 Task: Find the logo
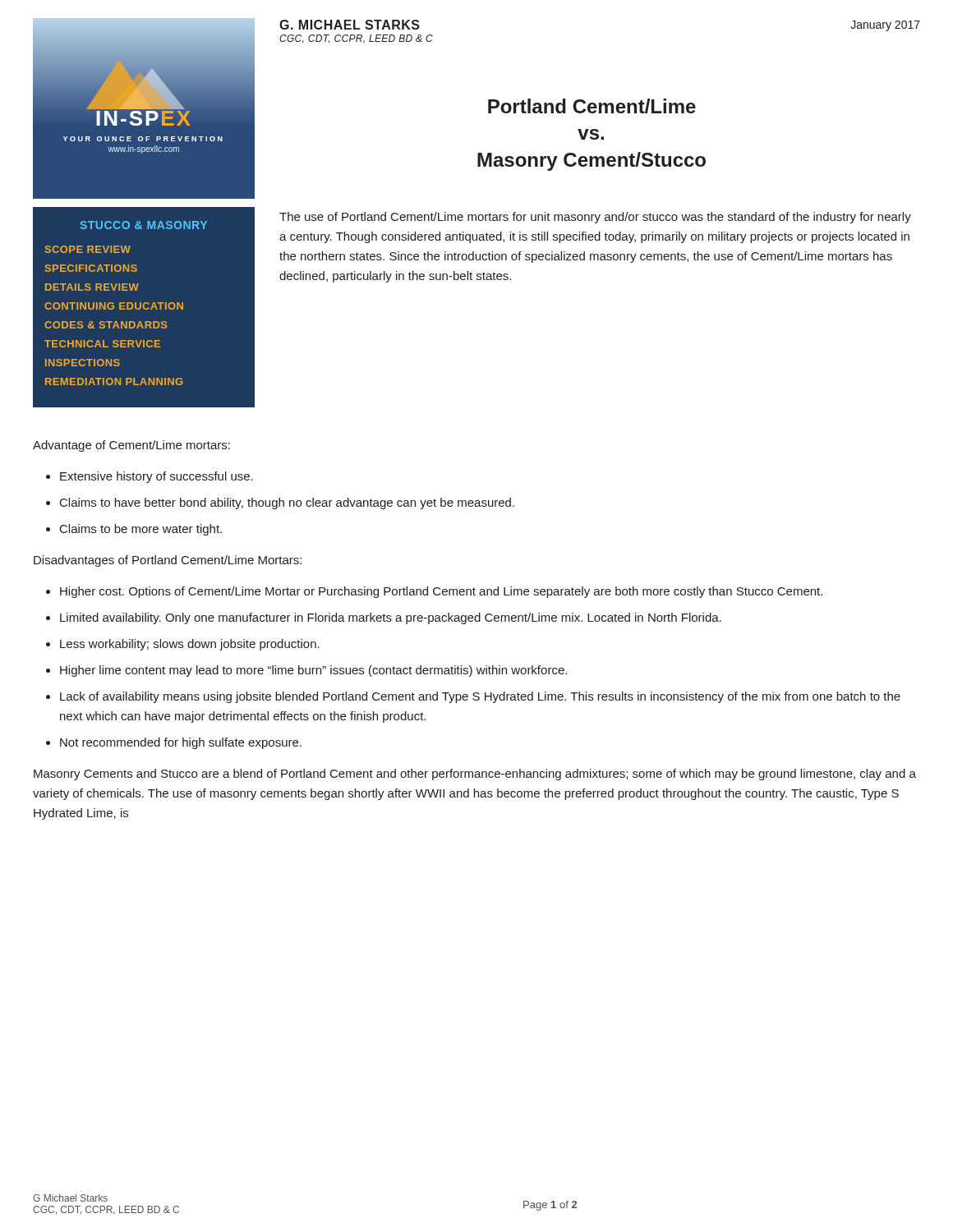[144, 108]
